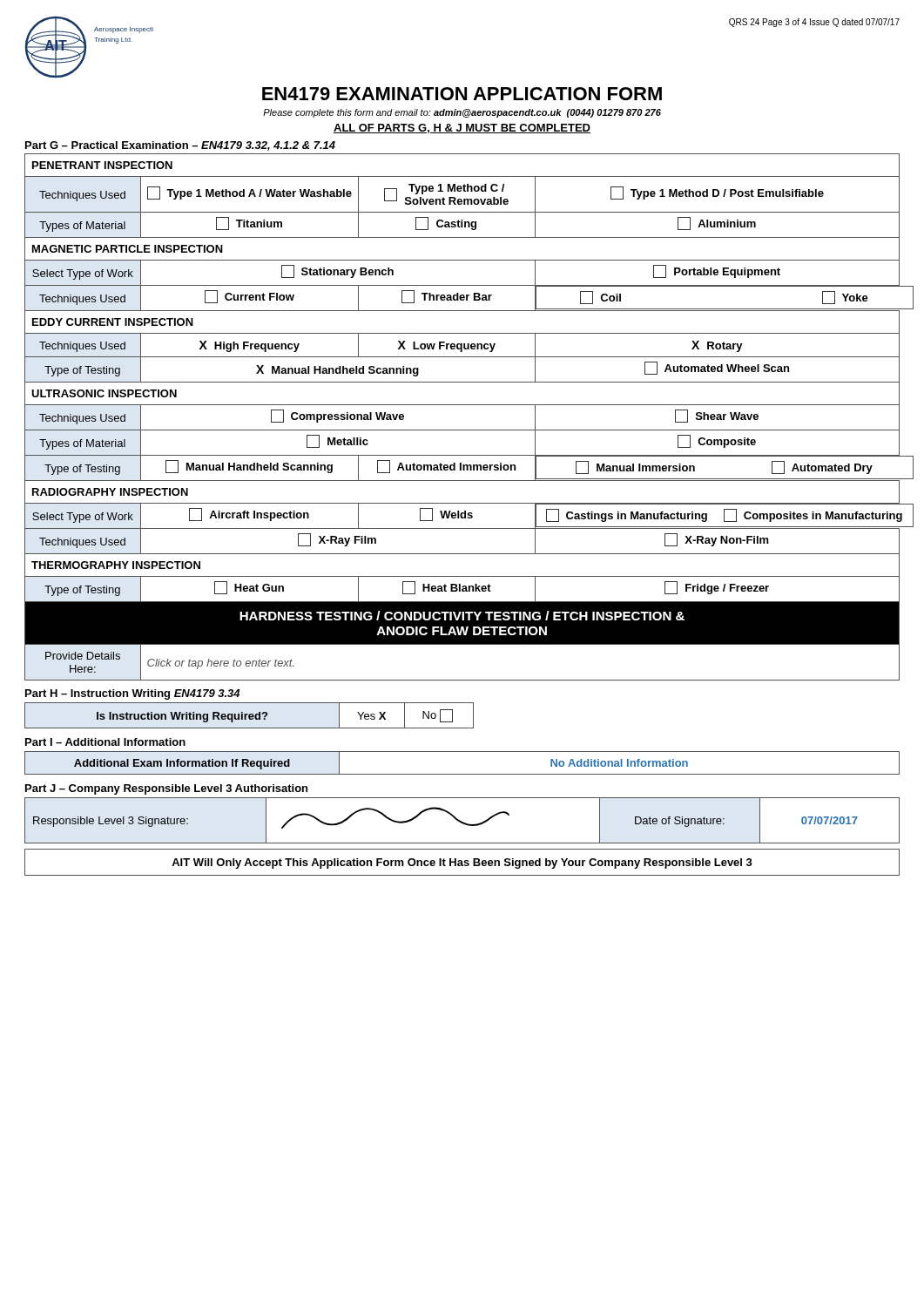Screen dimensions: 1307x924
Task: Select the block starting "AIT Will Only Accept This"
Action: (x=462, y=862)
